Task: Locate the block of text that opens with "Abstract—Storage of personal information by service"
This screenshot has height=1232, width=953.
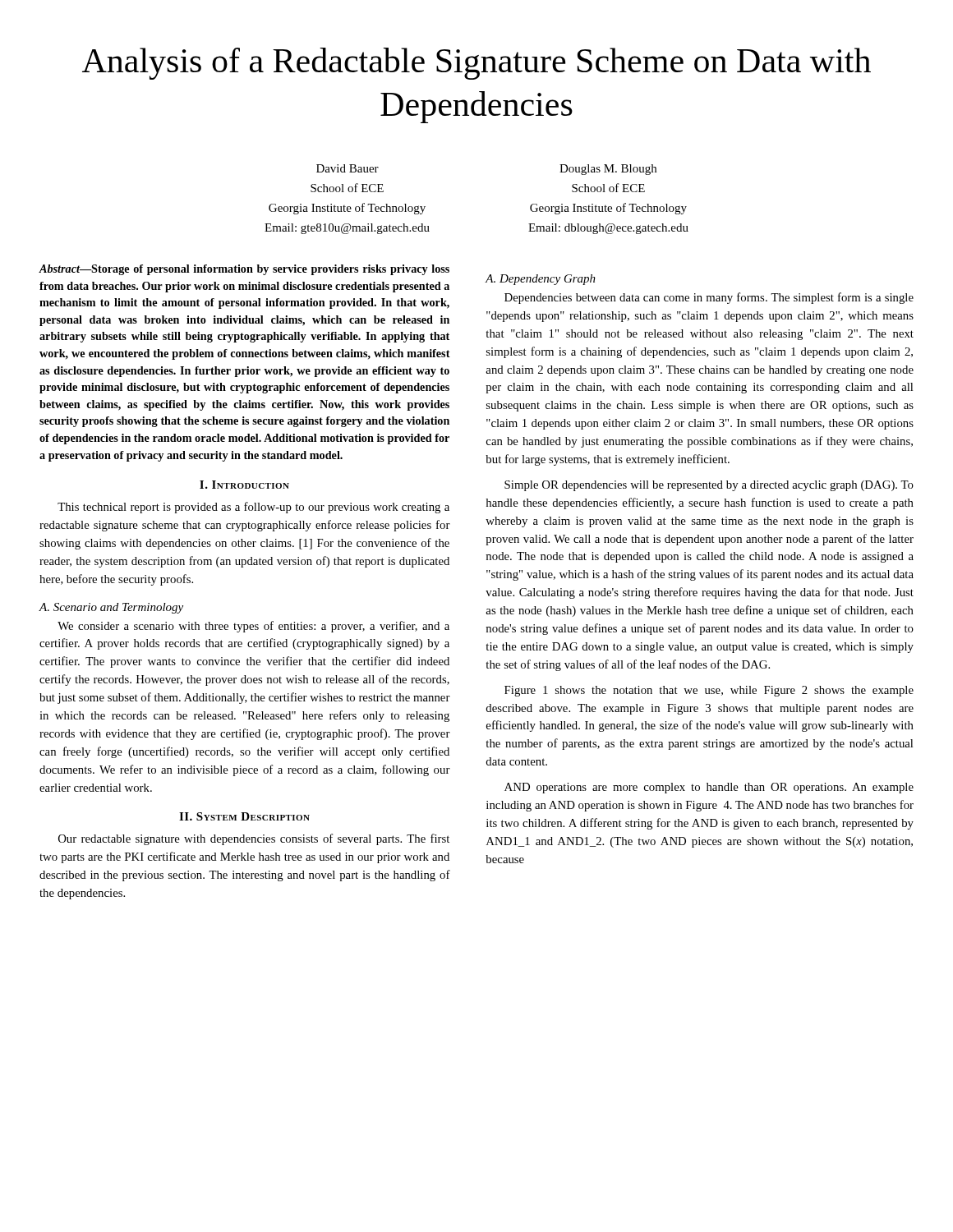Action: click(245, 362)
